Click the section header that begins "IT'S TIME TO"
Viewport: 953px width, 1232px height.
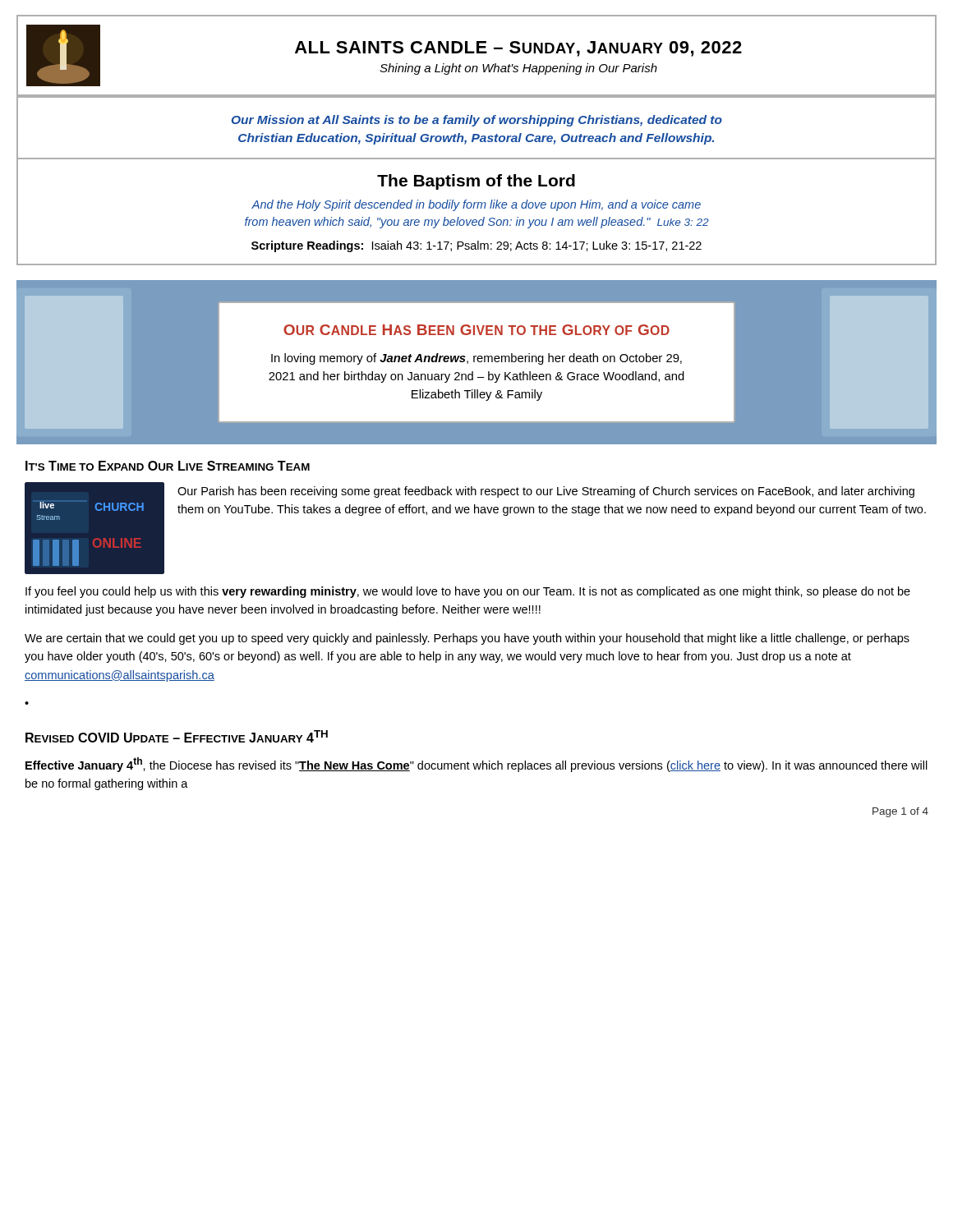coord(168,466)
